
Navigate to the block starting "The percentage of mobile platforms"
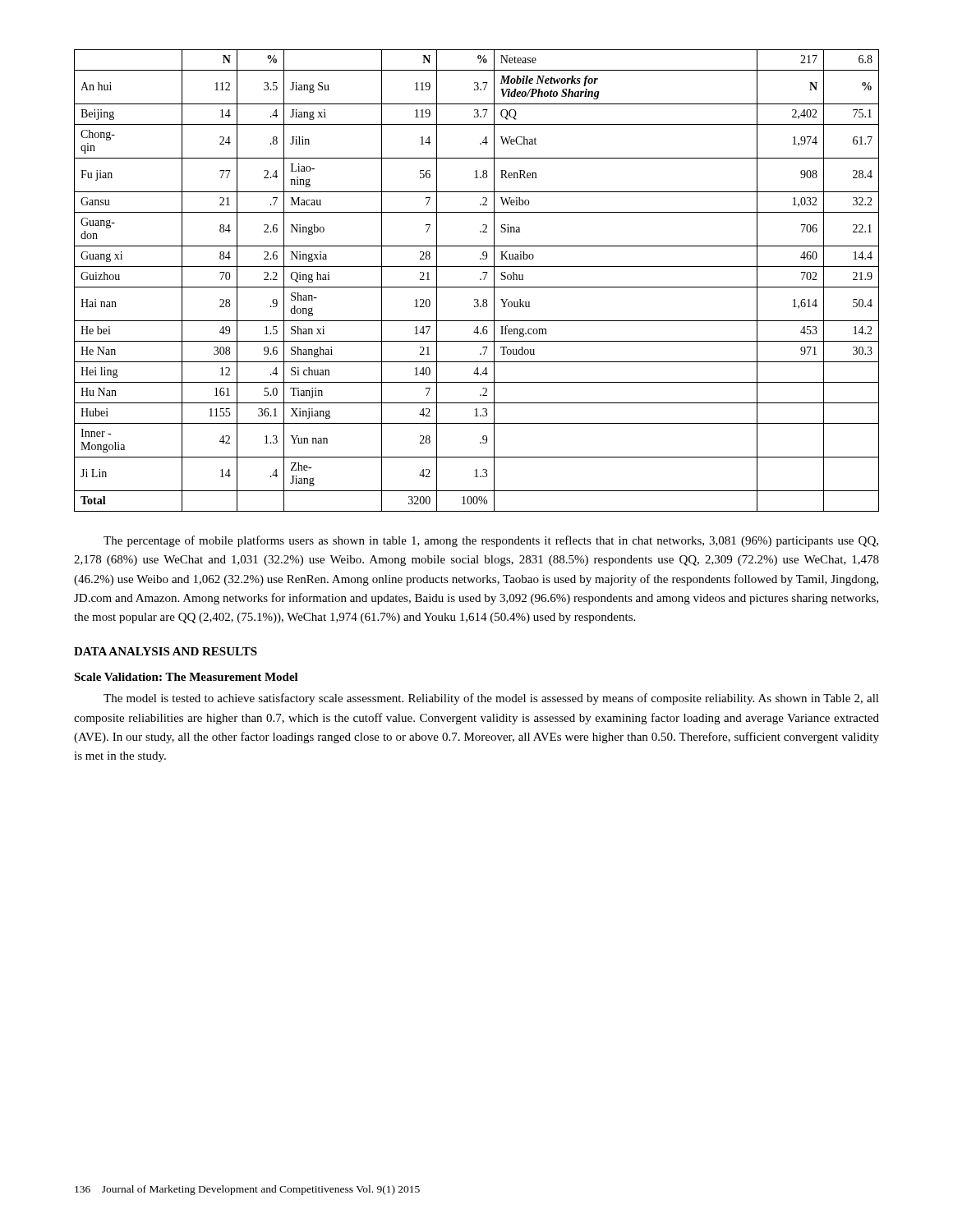476,579
